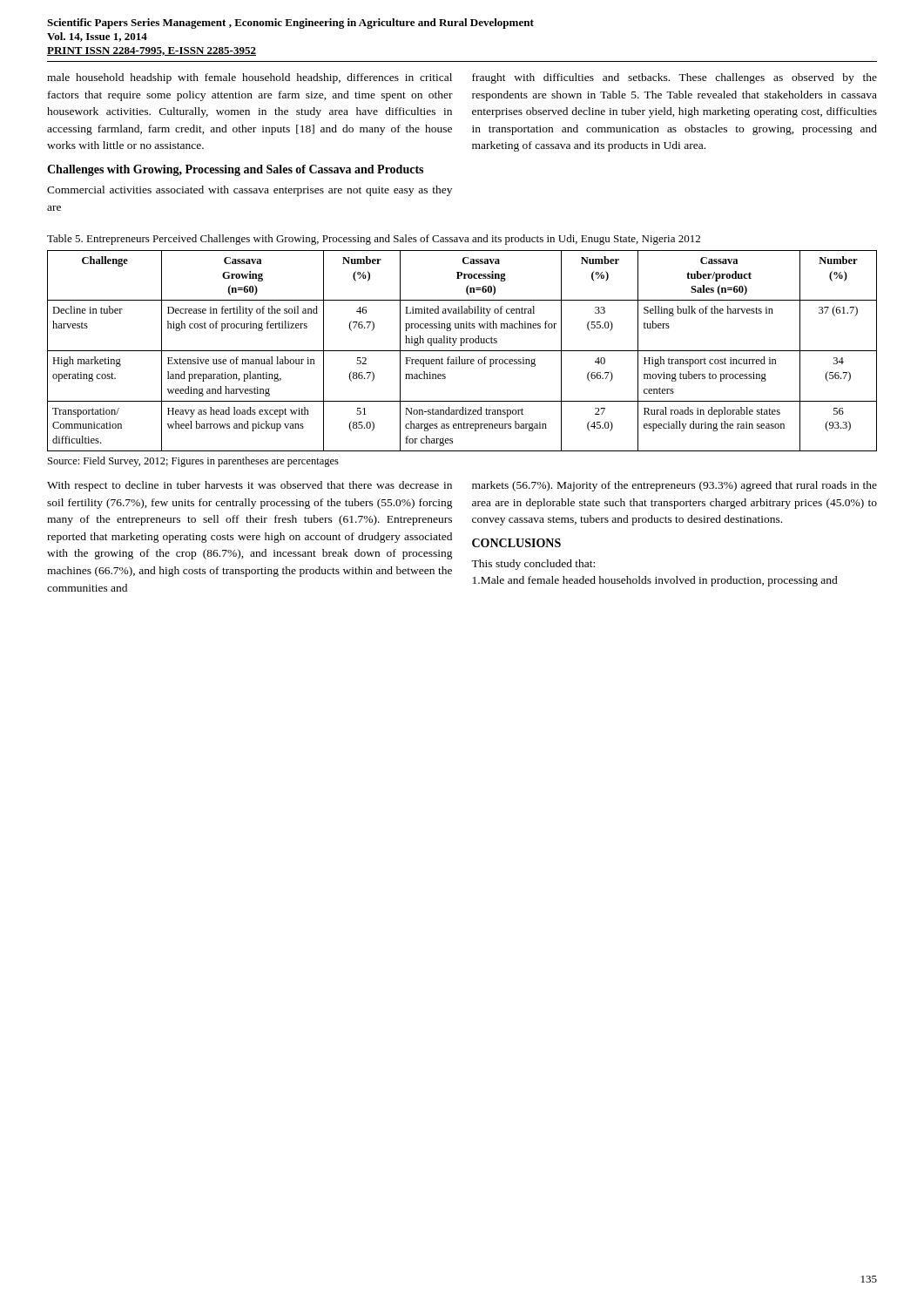Locate the text block with the text "This study concluded that: 1.Male and female"

[674, 572]
